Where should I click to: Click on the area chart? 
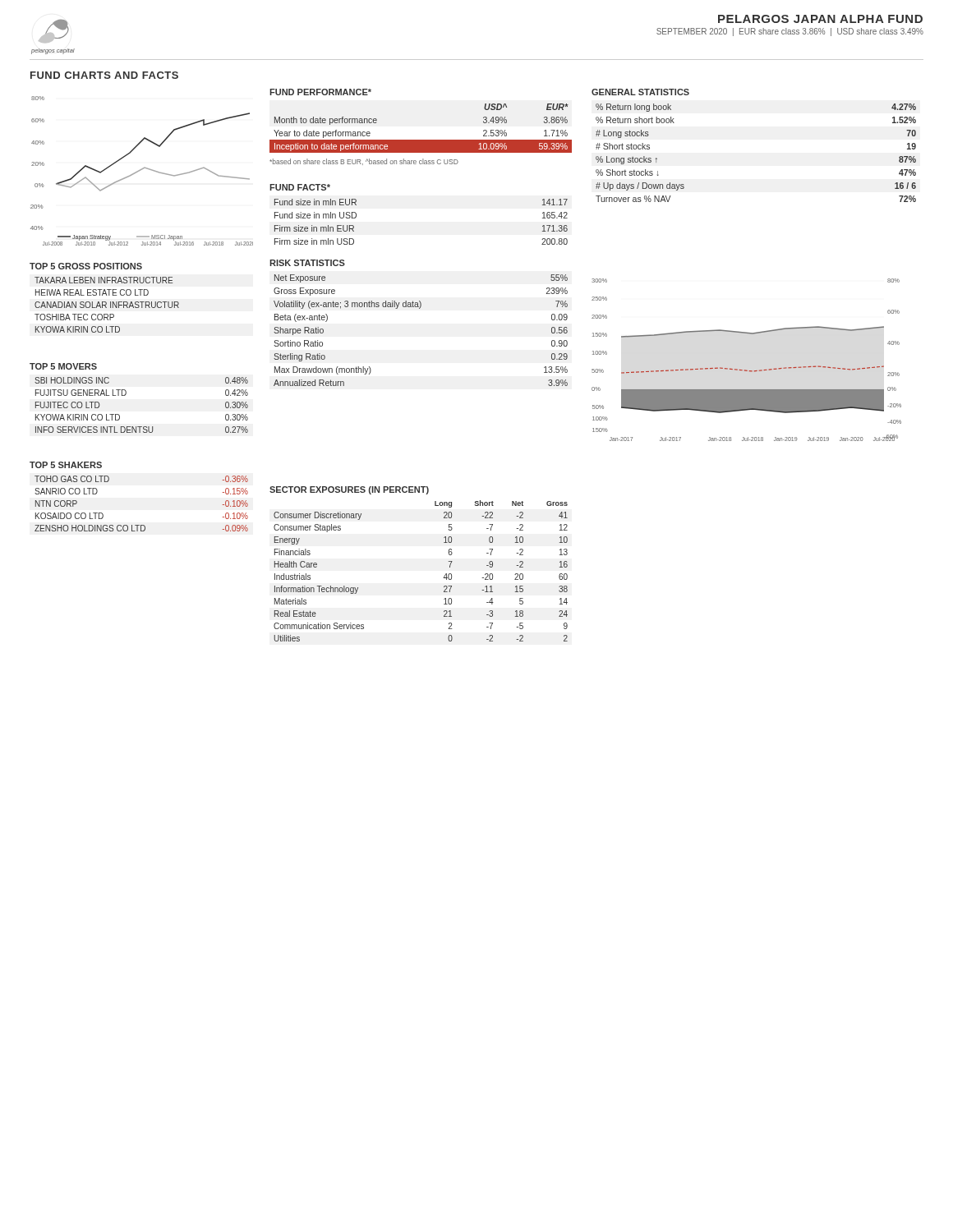pyautogui.click(x=759, y=357)
